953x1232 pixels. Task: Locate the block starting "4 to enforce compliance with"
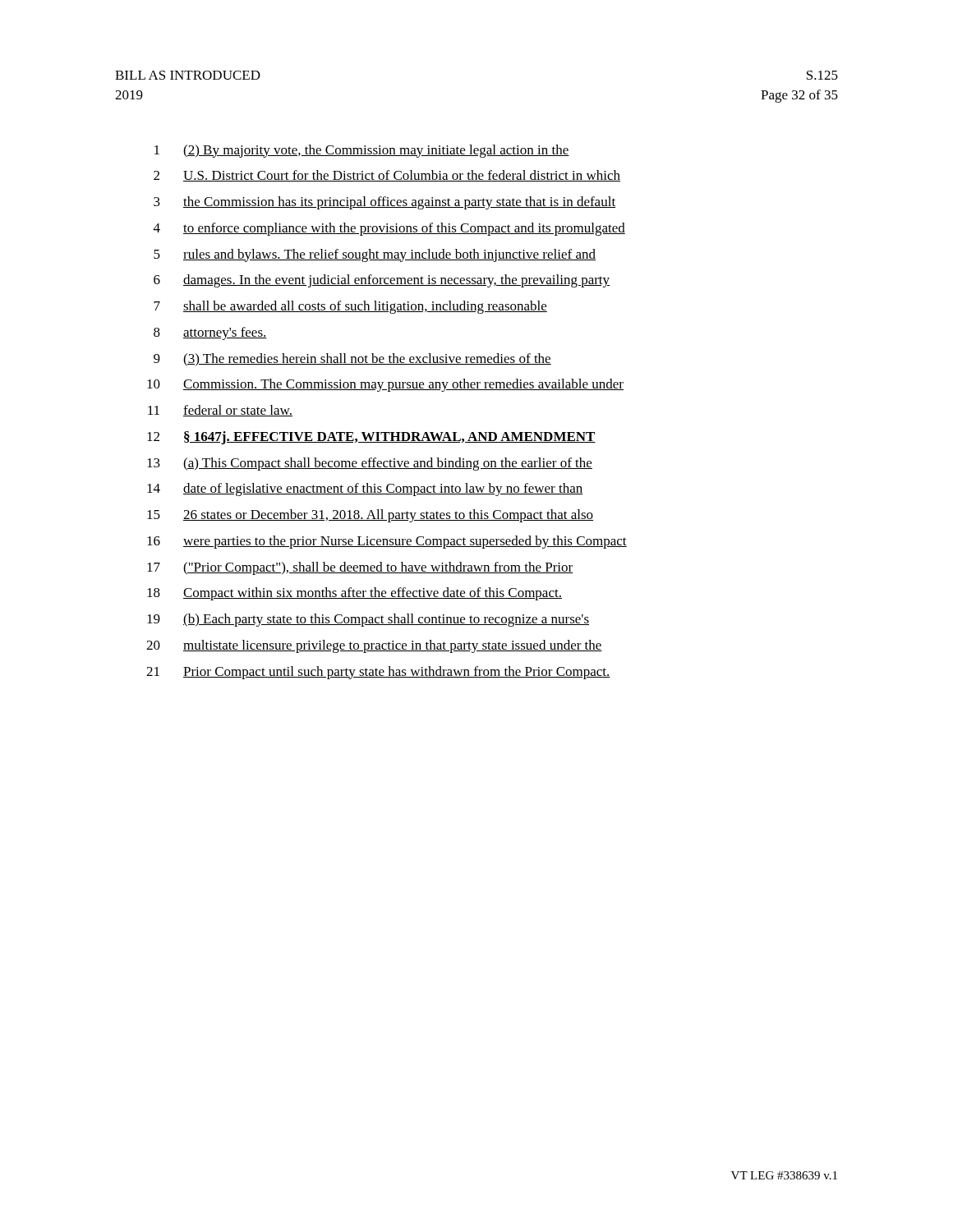pyautogui.click(x=476, y=228)
